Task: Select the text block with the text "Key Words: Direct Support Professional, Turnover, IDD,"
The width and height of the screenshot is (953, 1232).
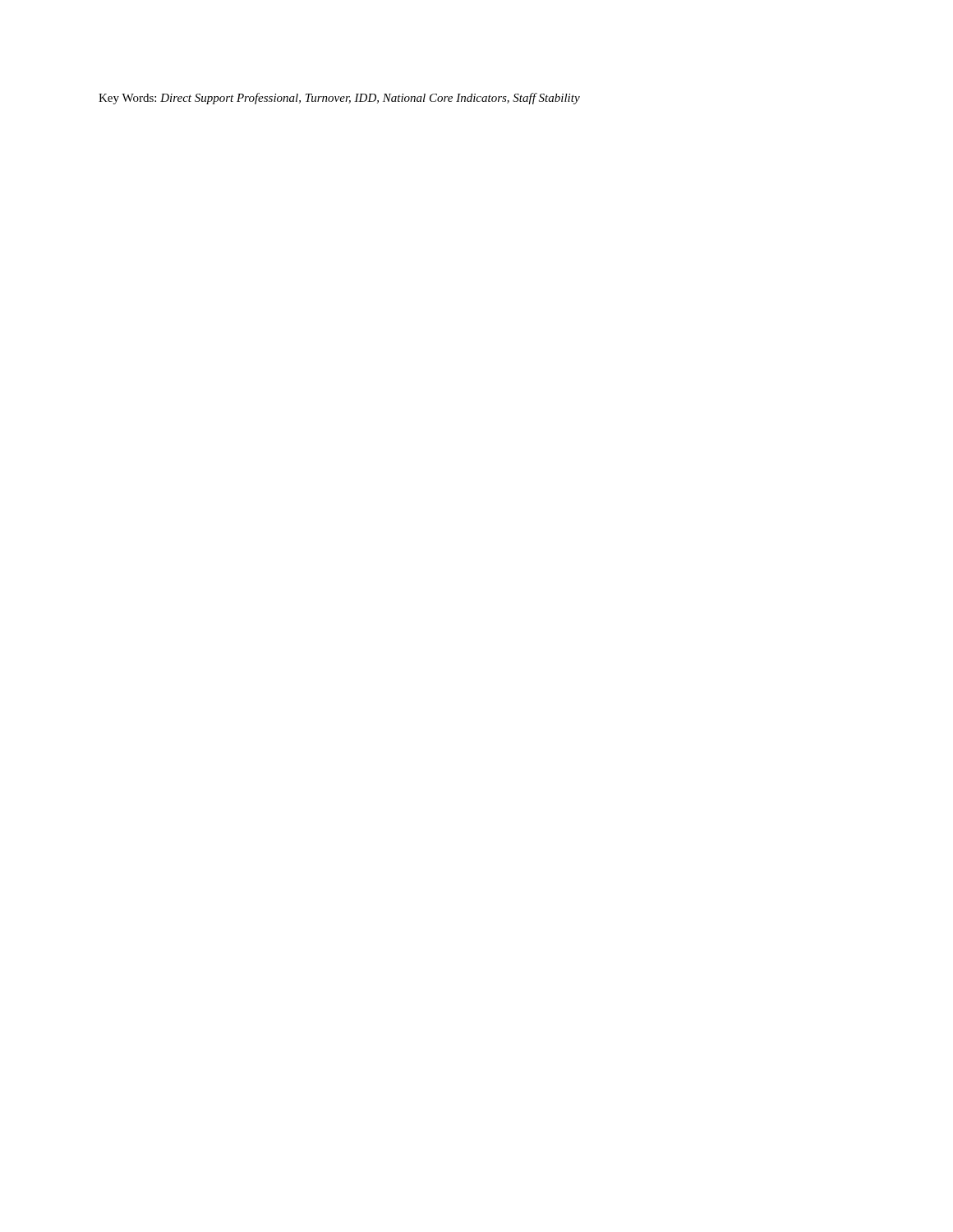Action: (339, 98)
